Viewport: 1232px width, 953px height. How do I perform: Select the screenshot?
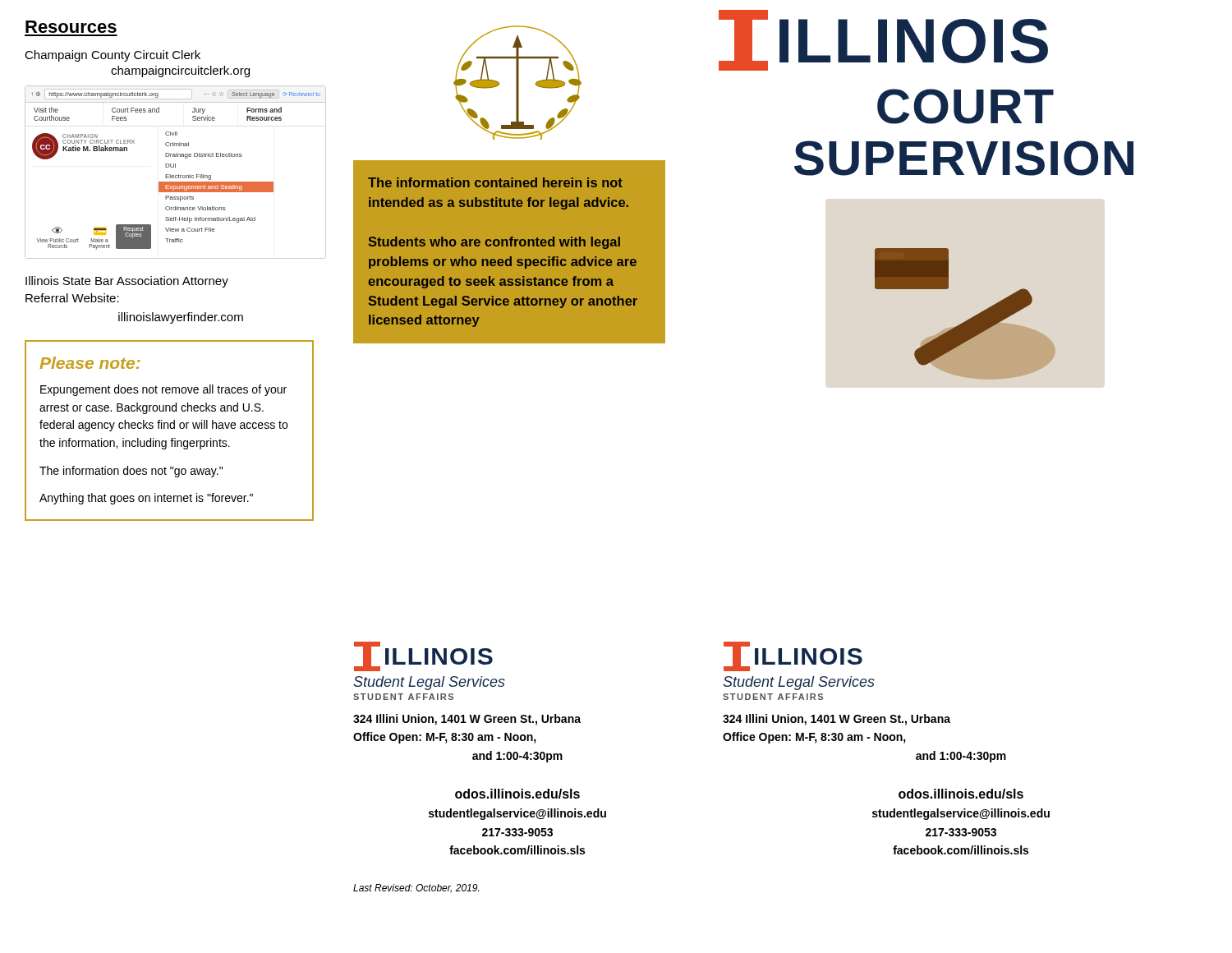pos(175,172)
